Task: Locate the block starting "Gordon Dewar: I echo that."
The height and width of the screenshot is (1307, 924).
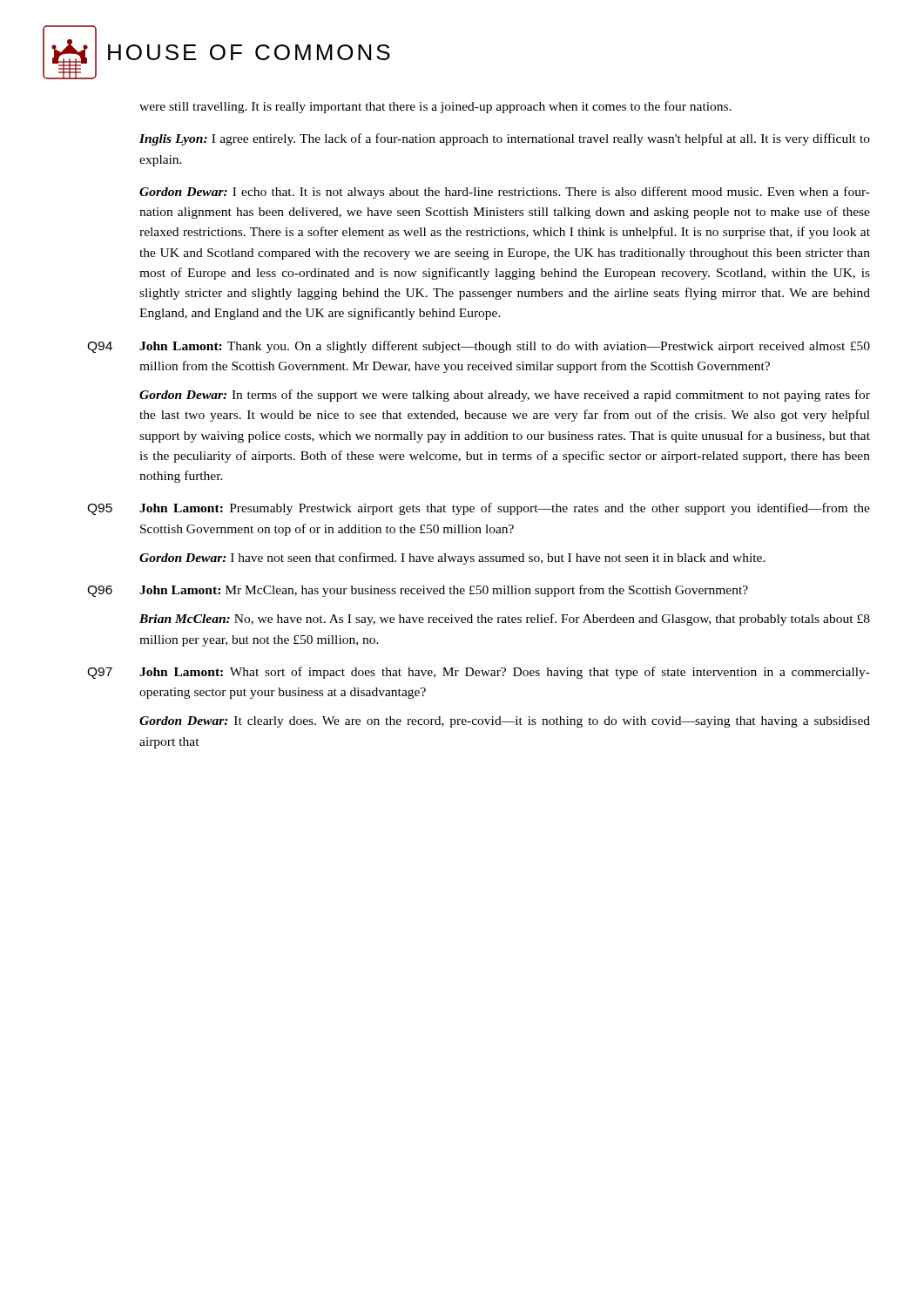Action: click(505, 252)
